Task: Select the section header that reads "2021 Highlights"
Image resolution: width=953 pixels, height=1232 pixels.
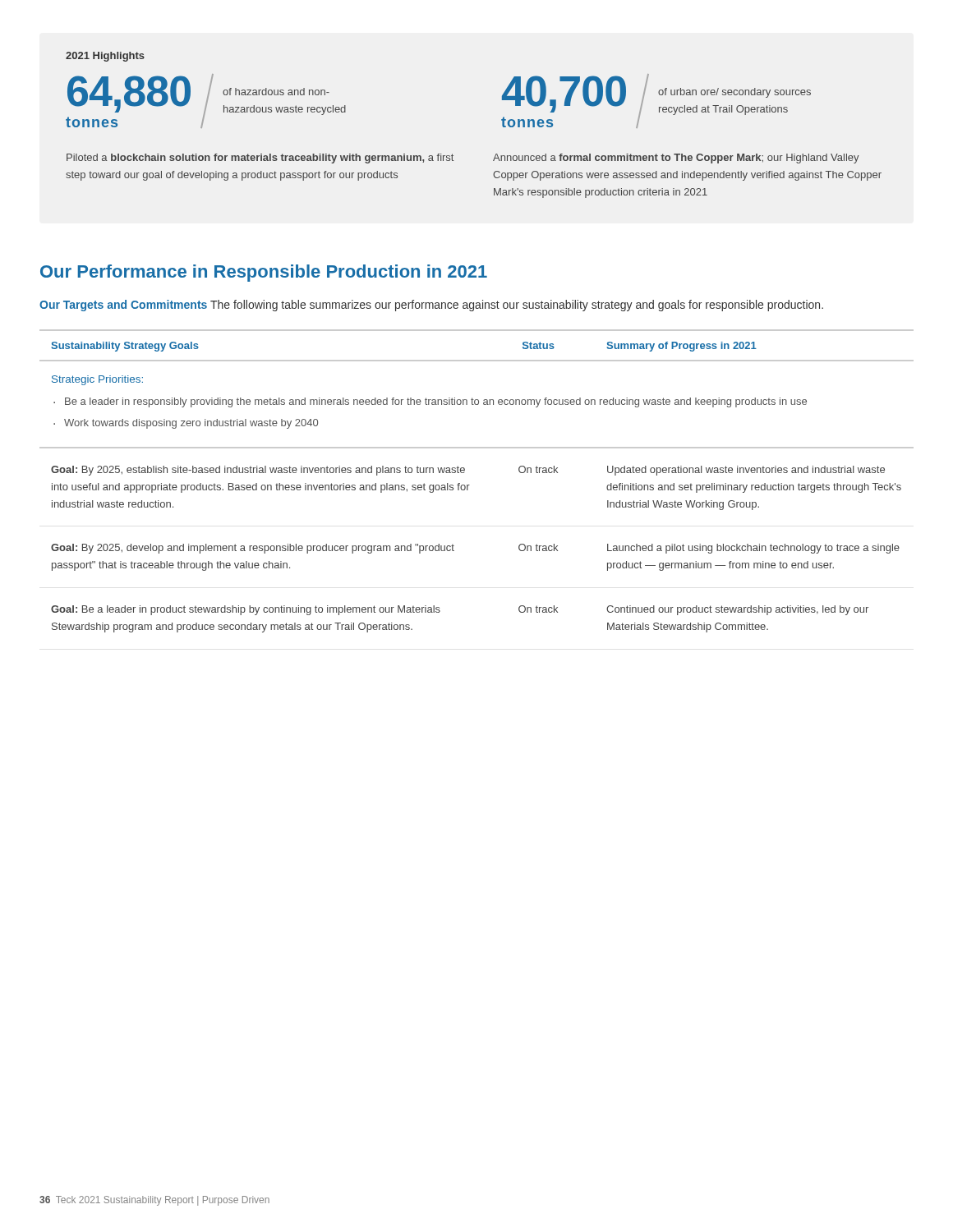Action: pos(105,55)
